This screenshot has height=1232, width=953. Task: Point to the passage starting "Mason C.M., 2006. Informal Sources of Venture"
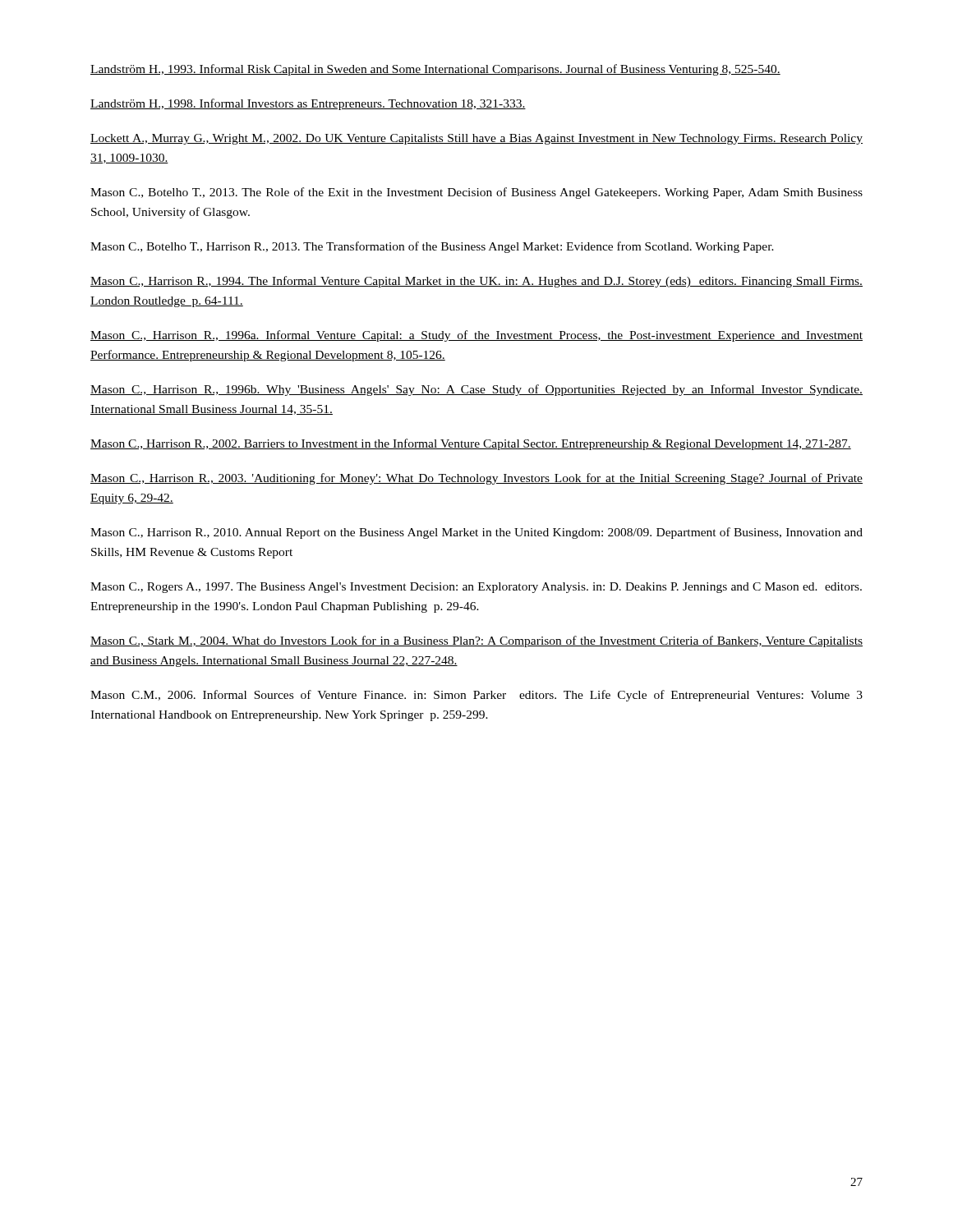coord(476,705)
